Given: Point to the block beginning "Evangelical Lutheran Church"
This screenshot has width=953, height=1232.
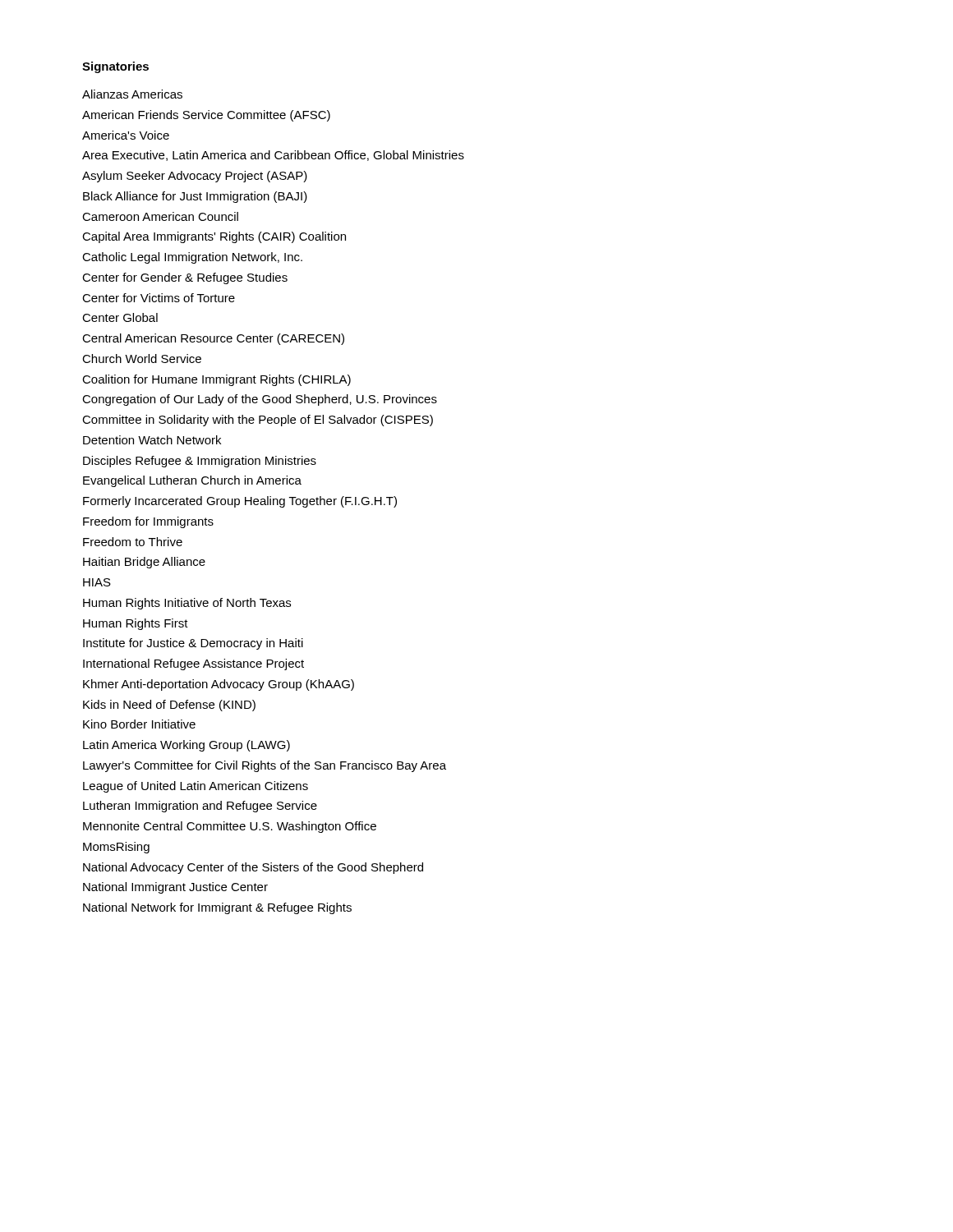Looking at the screenshot, I should [192, 480].
